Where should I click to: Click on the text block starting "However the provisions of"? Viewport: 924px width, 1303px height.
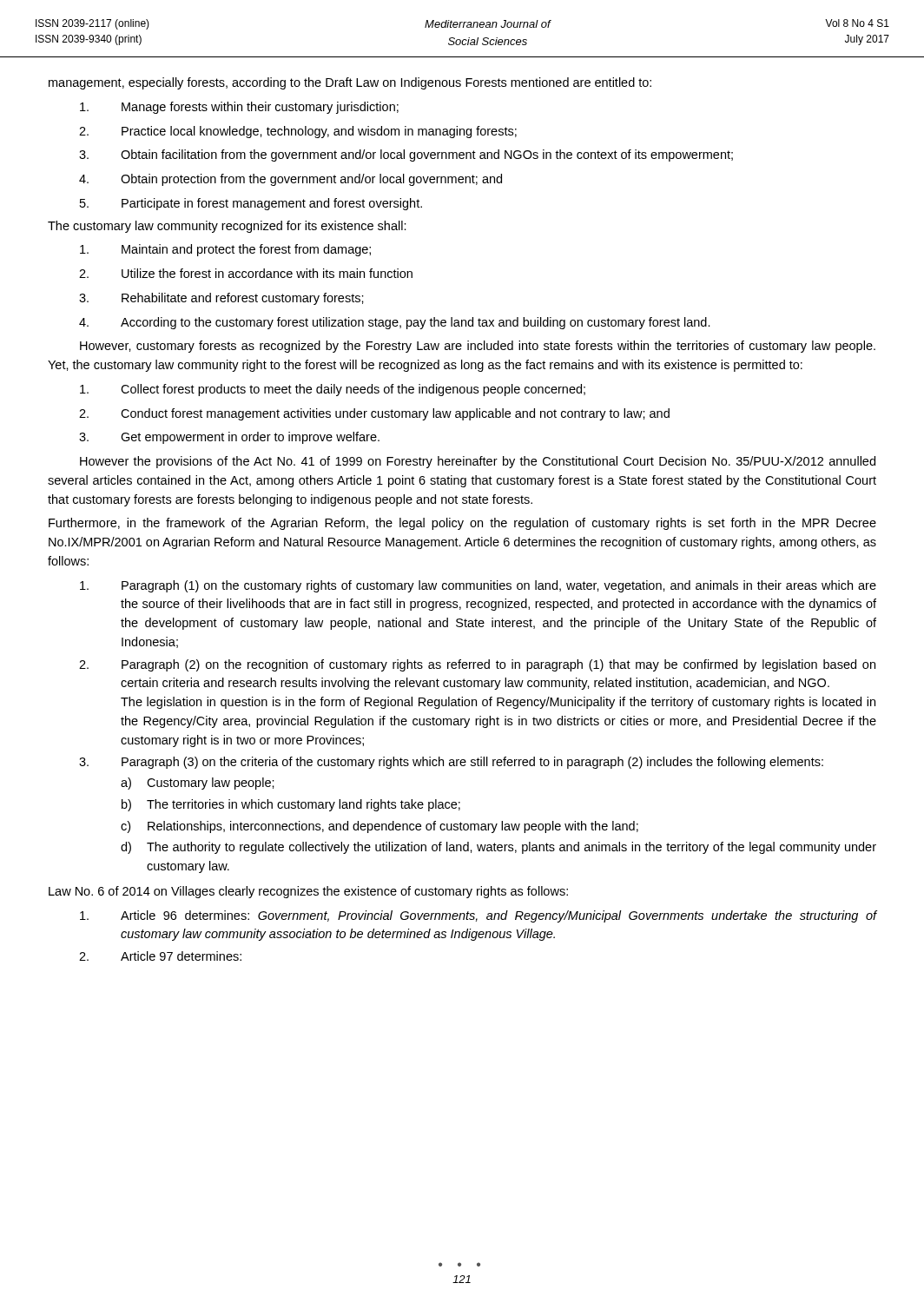point(462,481)
